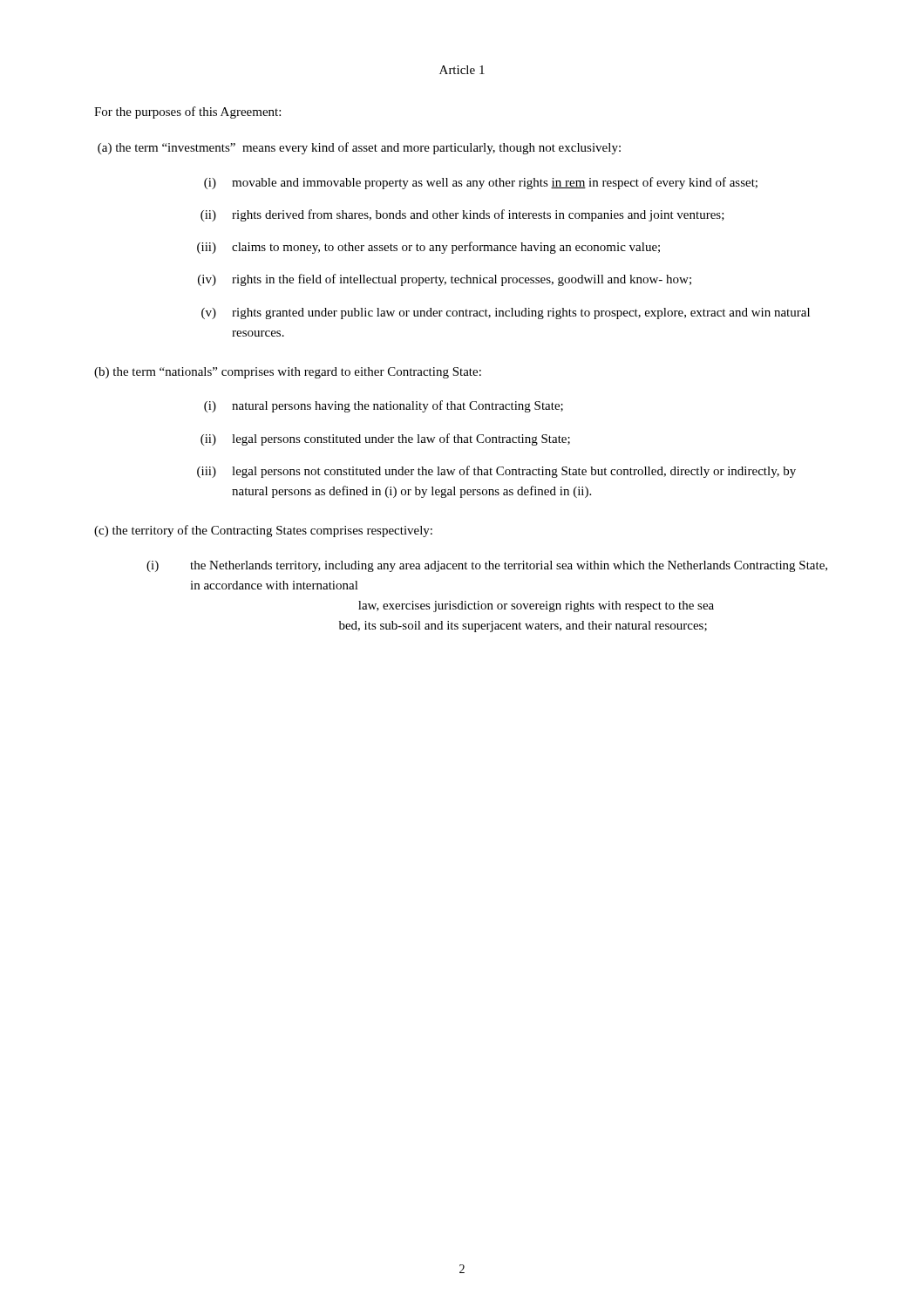Click on the element starting "(iv) rights in the field of"
This screenshot has height=1308, width=924.
(x=488, y=280)
